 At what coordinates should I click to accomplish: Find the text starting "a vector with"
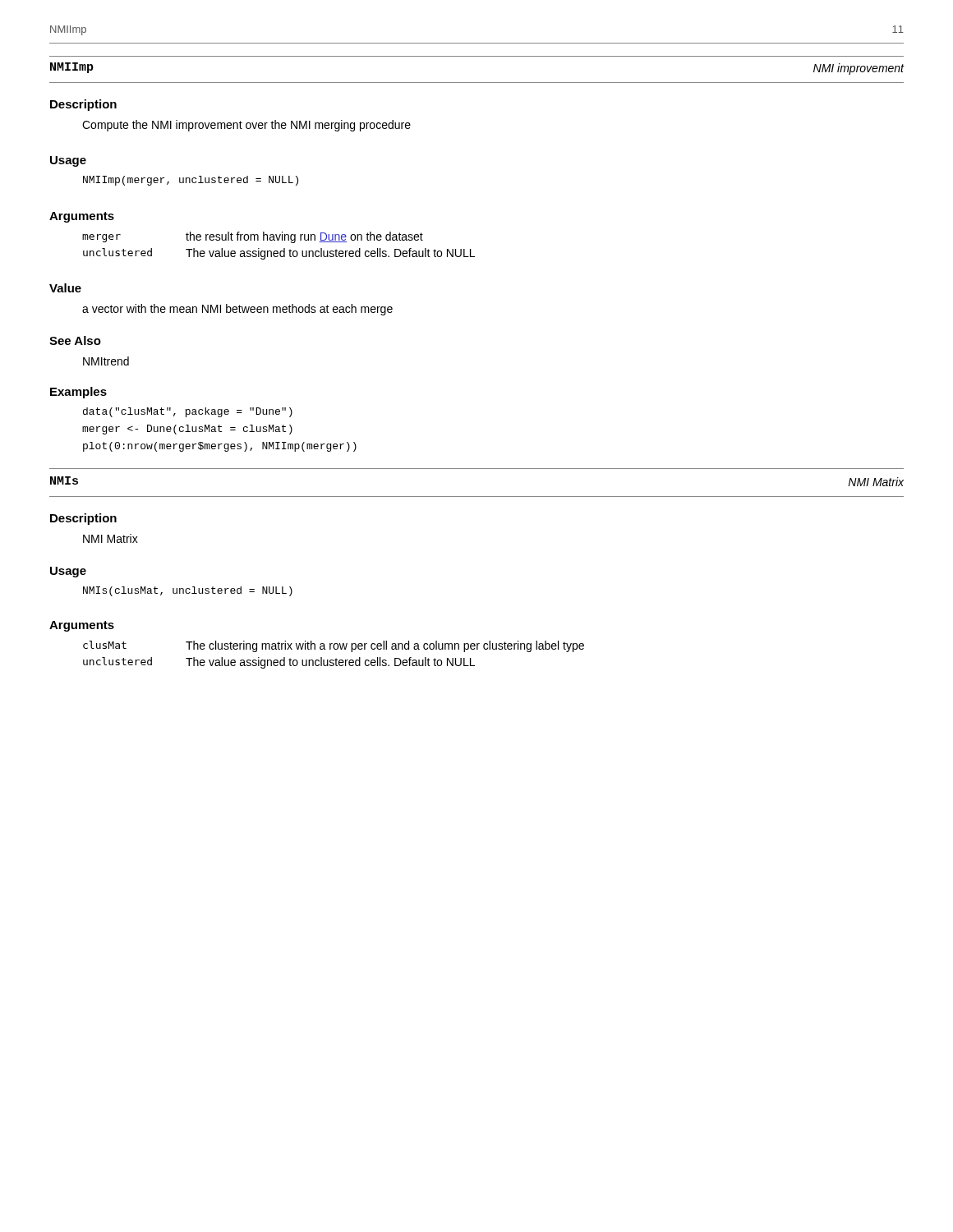coord(237,309)
